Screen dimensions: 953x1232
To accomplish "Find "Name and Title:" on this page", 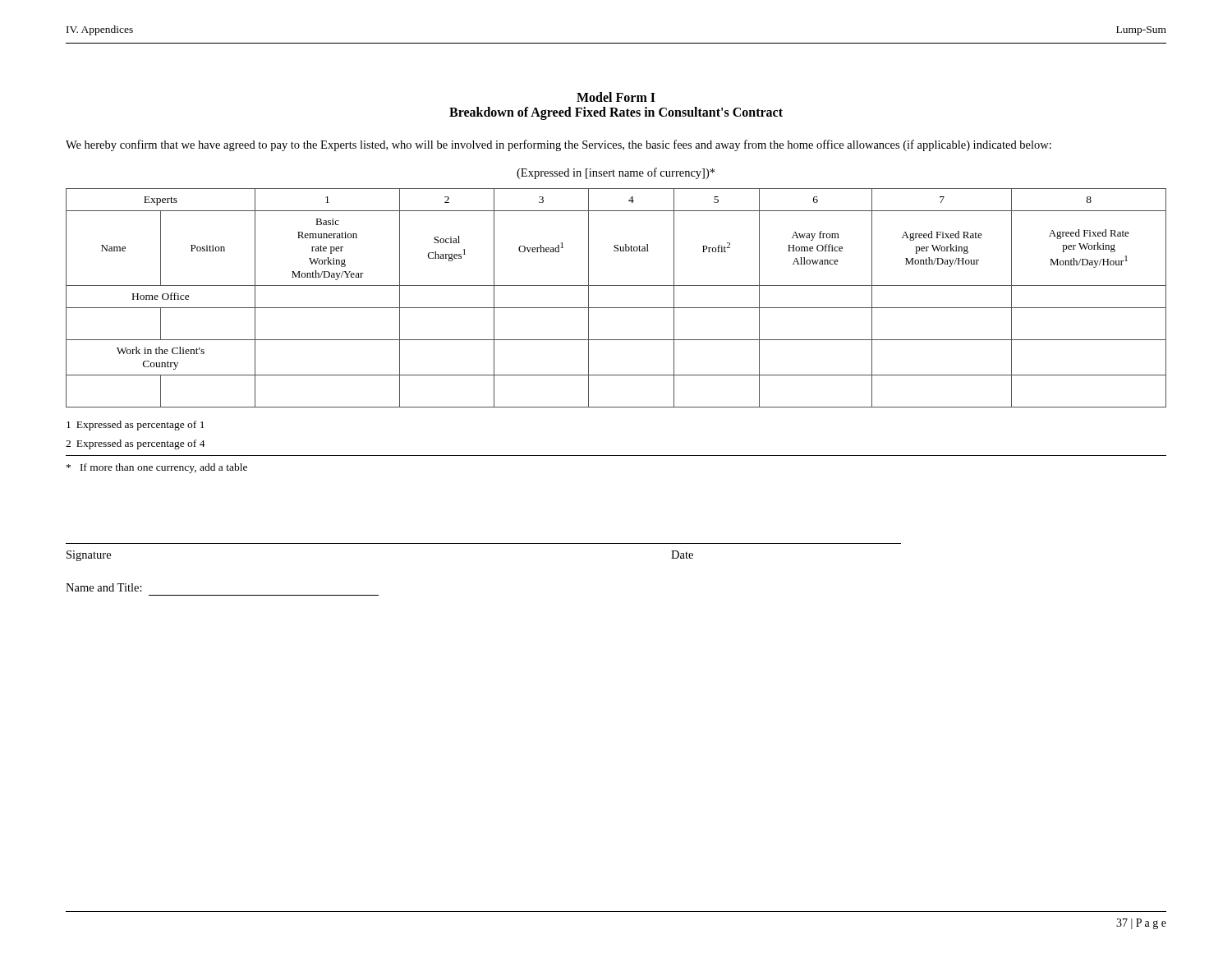I will (x=222, y=587).
